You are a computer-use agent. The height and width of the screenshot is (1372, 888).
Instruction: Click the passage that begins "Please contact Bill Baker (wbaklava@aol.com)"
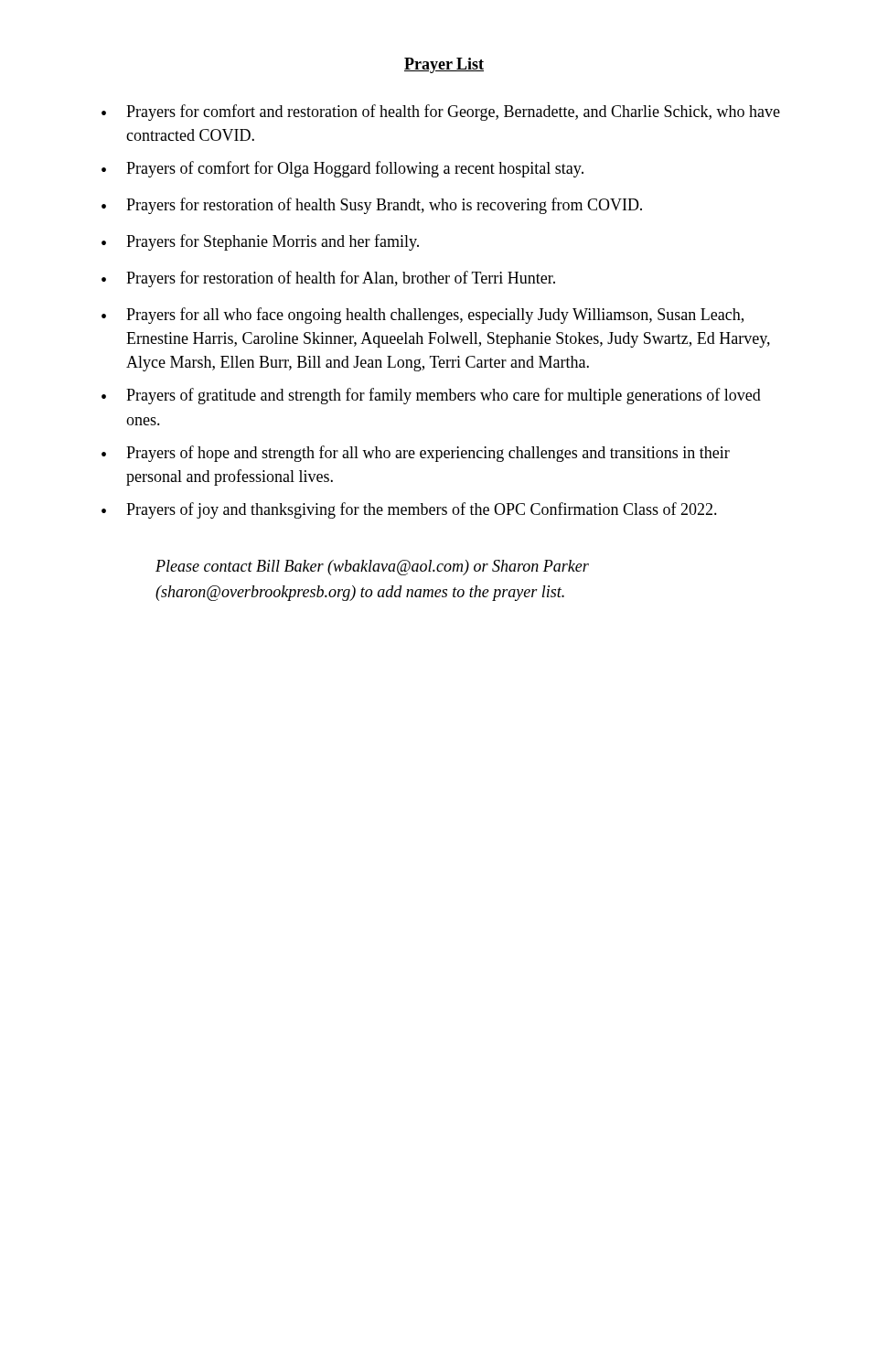coord(372,579)
